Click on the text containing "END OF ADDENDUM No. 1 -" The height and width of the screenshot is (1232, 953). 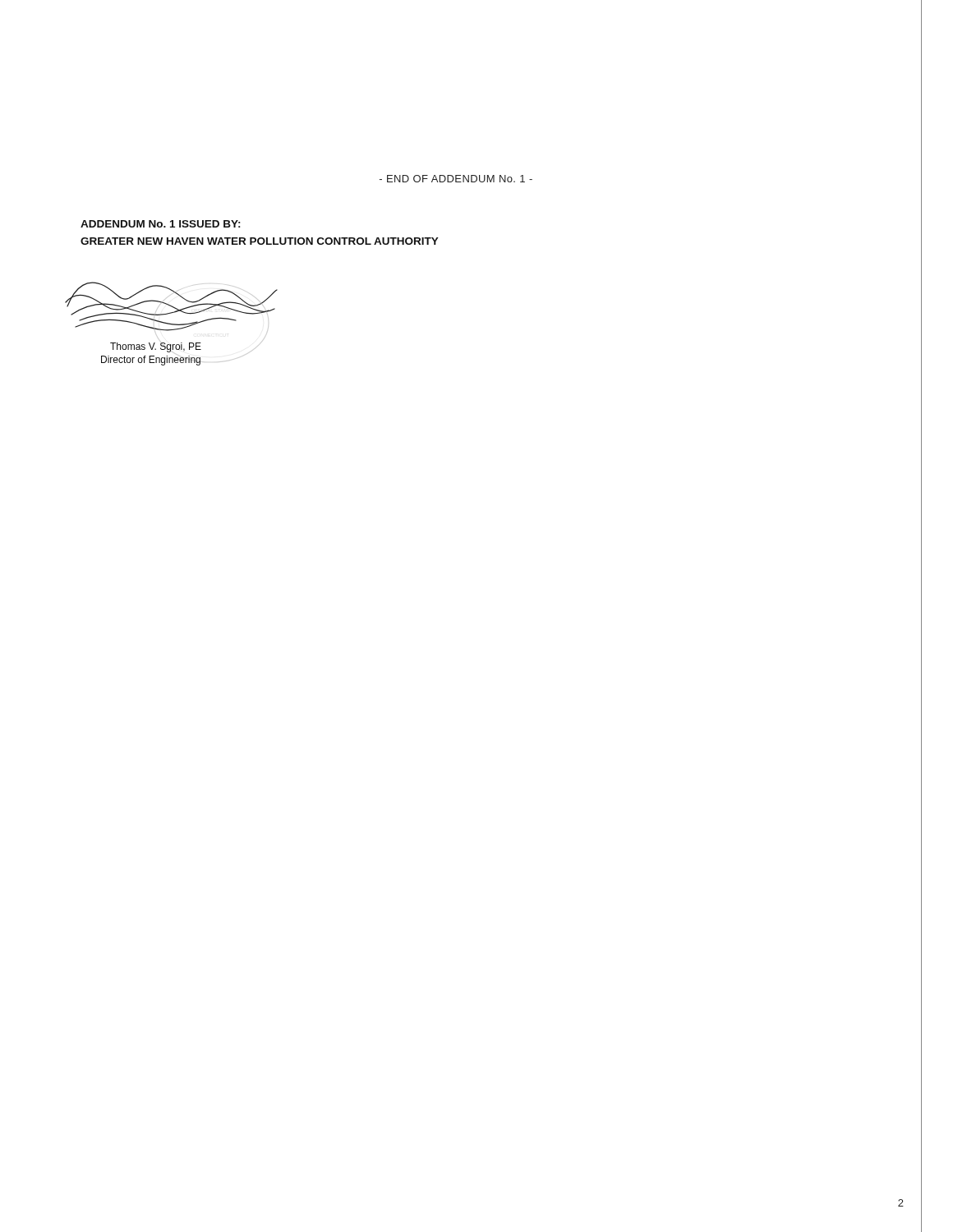point(456,179)
